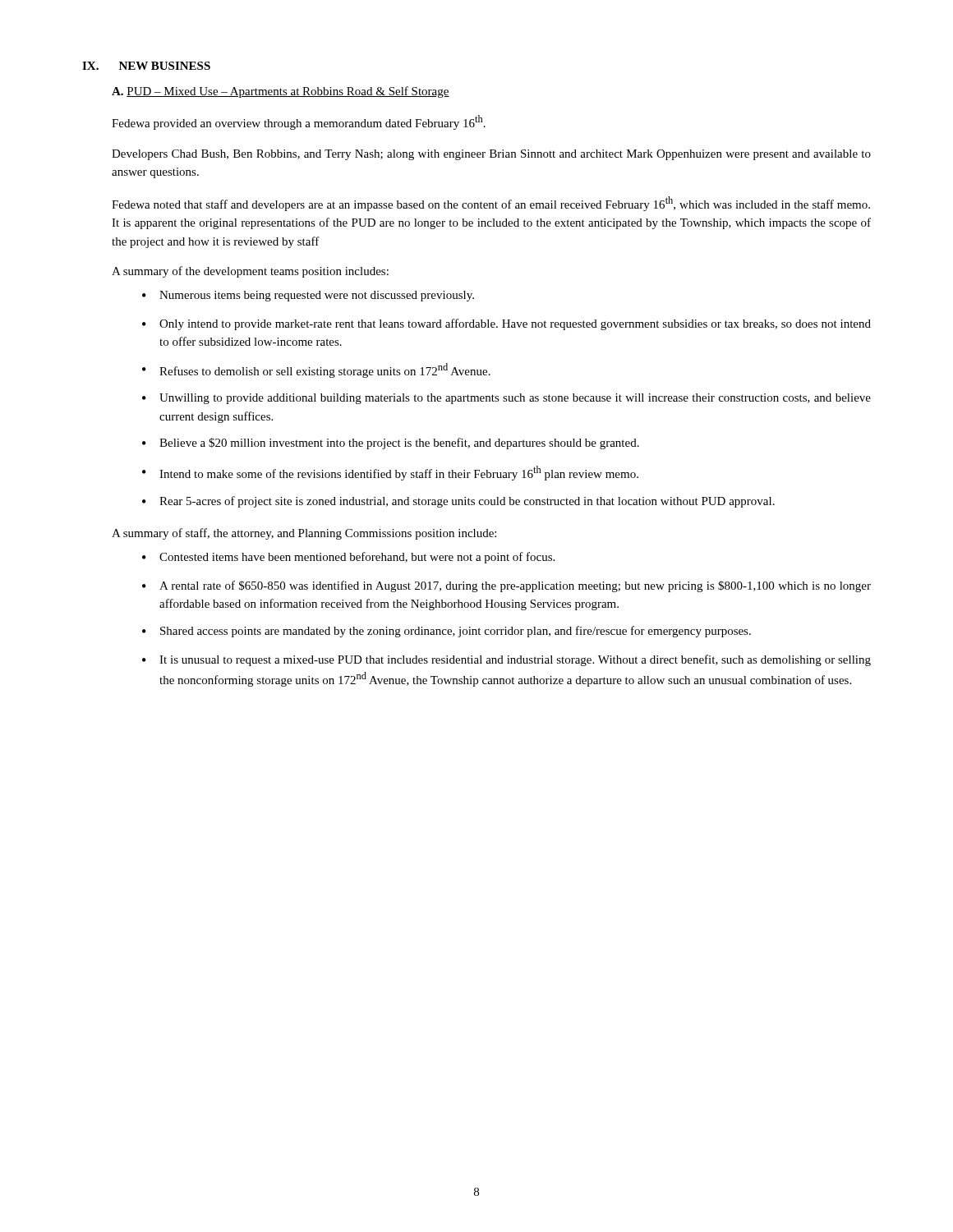The width and height of the screenshot is (953, 1232).
Task: Point to the passage starting "• Contested items have"
Action: click(506, 558)
